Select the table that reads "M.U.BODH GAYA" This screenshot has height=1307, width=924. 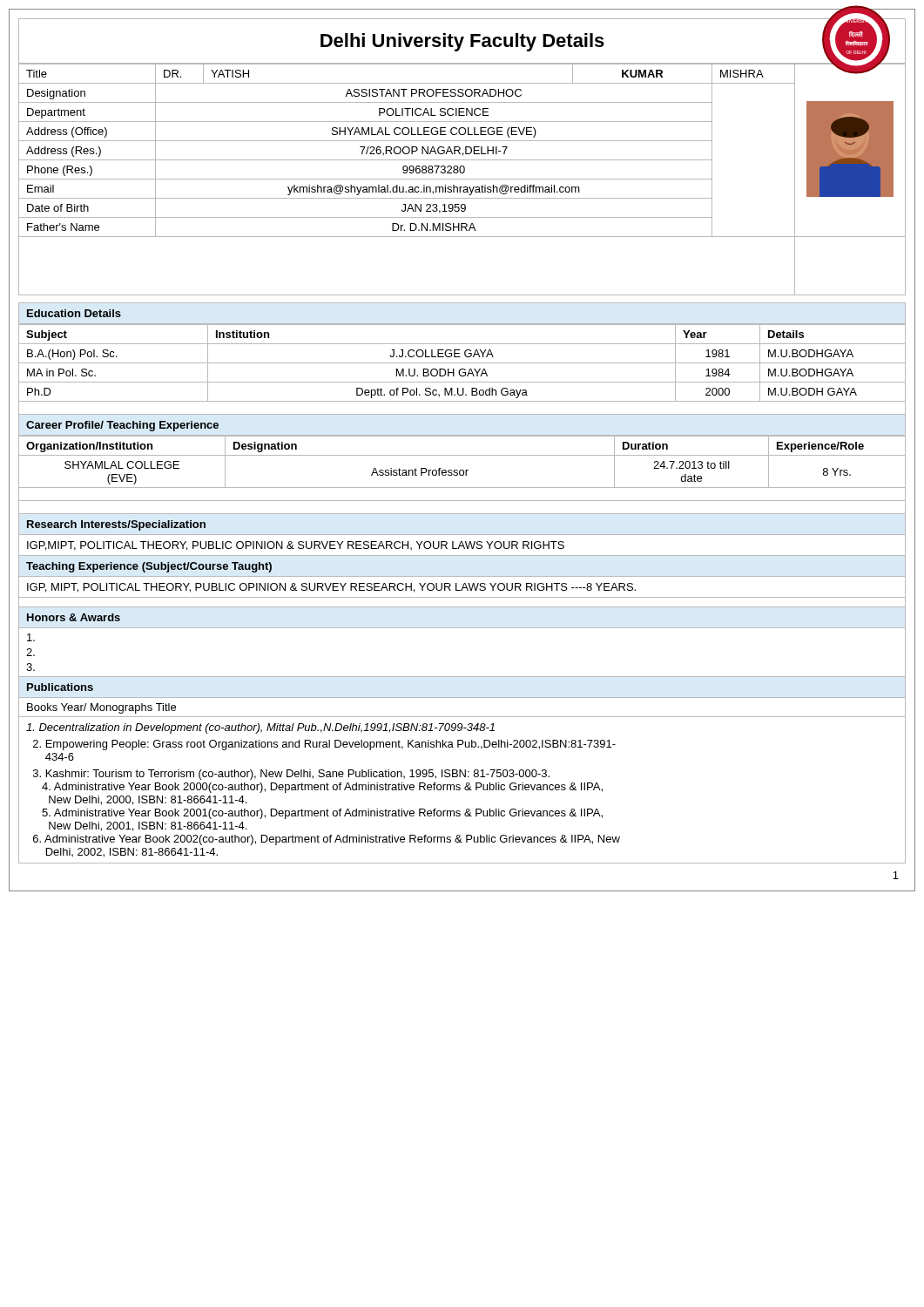coord(462,369)
